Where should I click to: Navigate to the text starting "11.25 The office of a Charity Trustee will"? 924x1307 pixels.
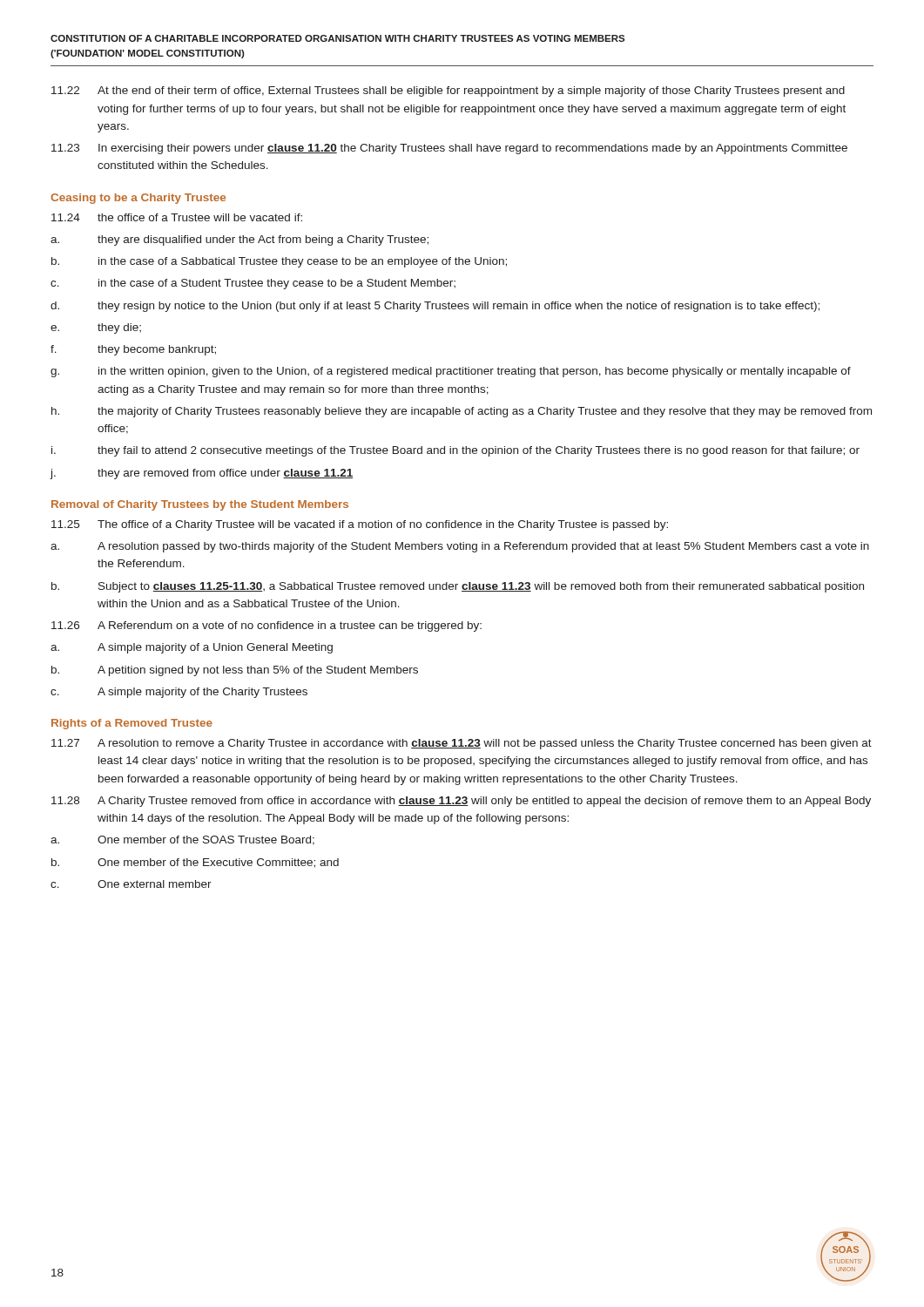coord(462,525)
